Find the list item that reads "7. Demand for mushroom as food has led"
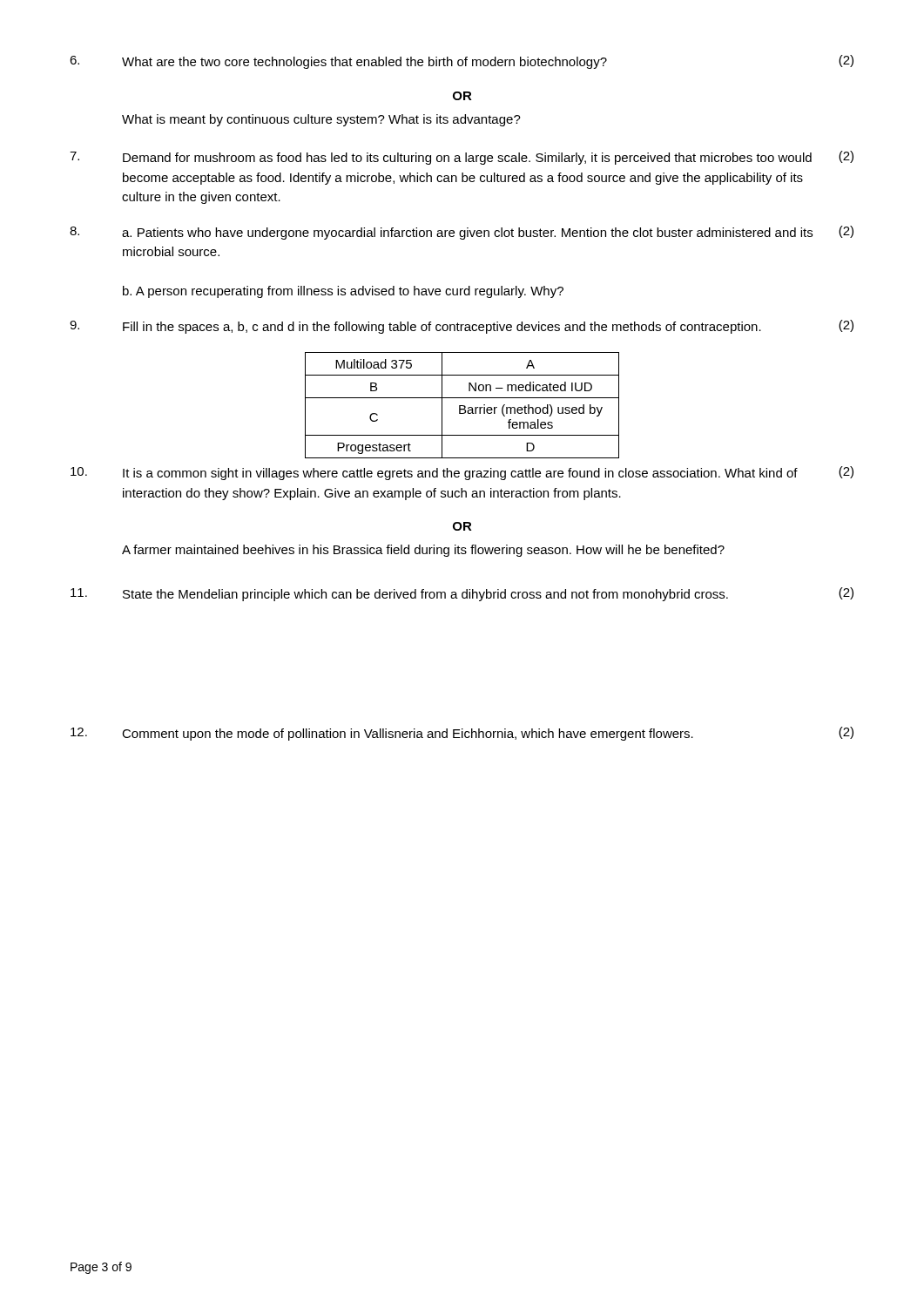 (x=462, y=177)
